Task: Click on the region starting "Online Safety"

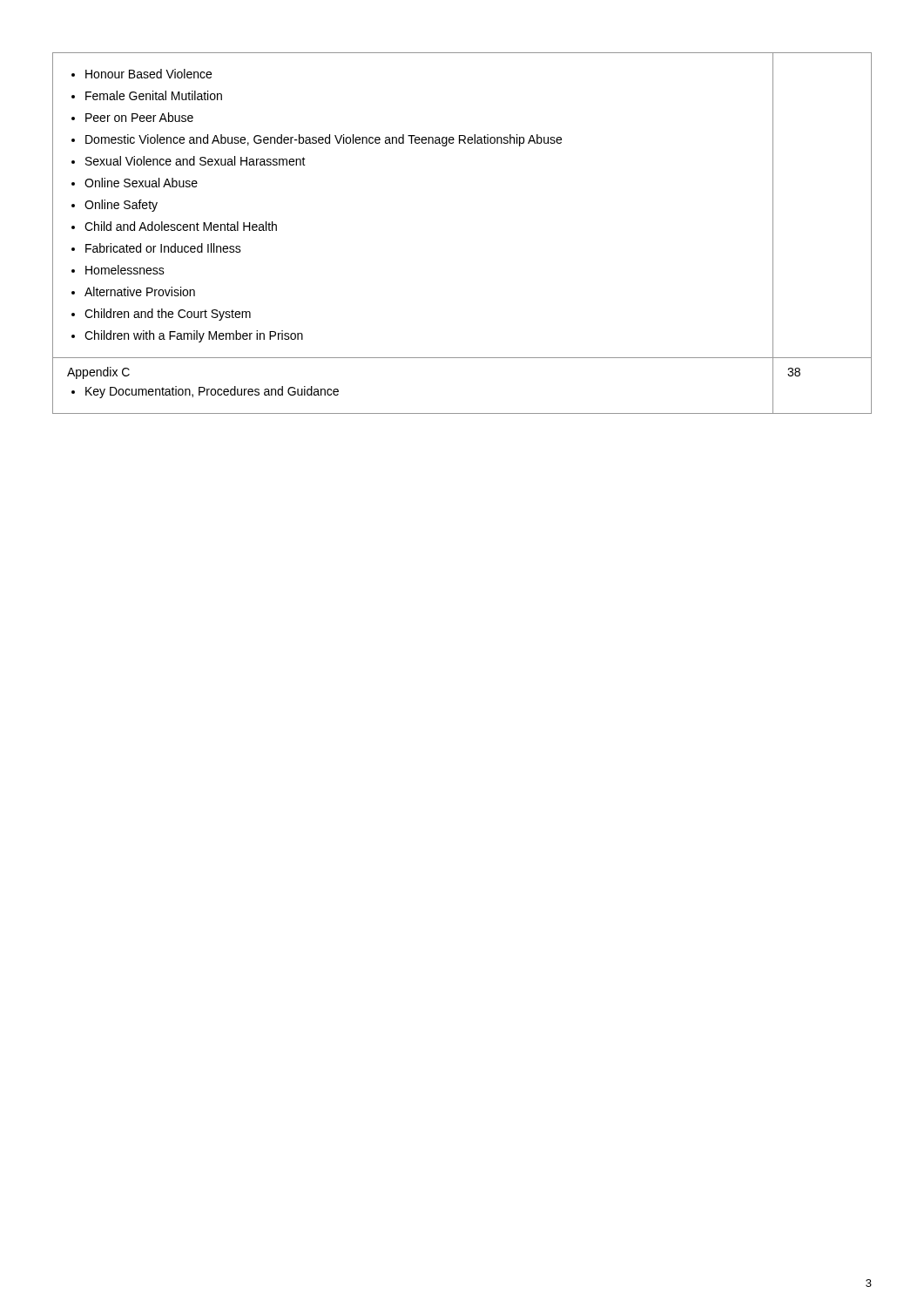Action: (115, 206)
